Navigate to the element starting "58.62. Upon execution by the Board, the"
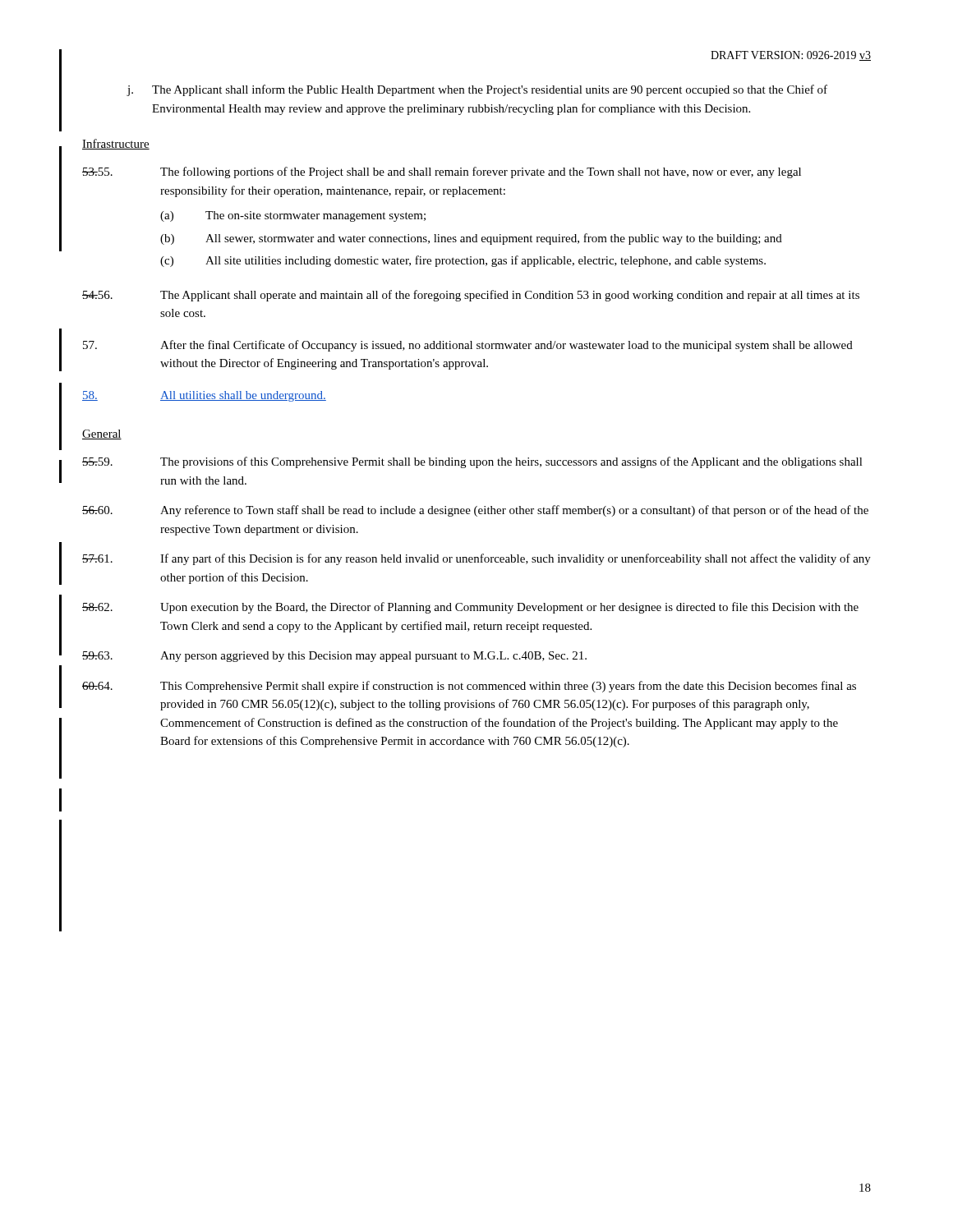Screen dimensions: 1232x953 476,616
